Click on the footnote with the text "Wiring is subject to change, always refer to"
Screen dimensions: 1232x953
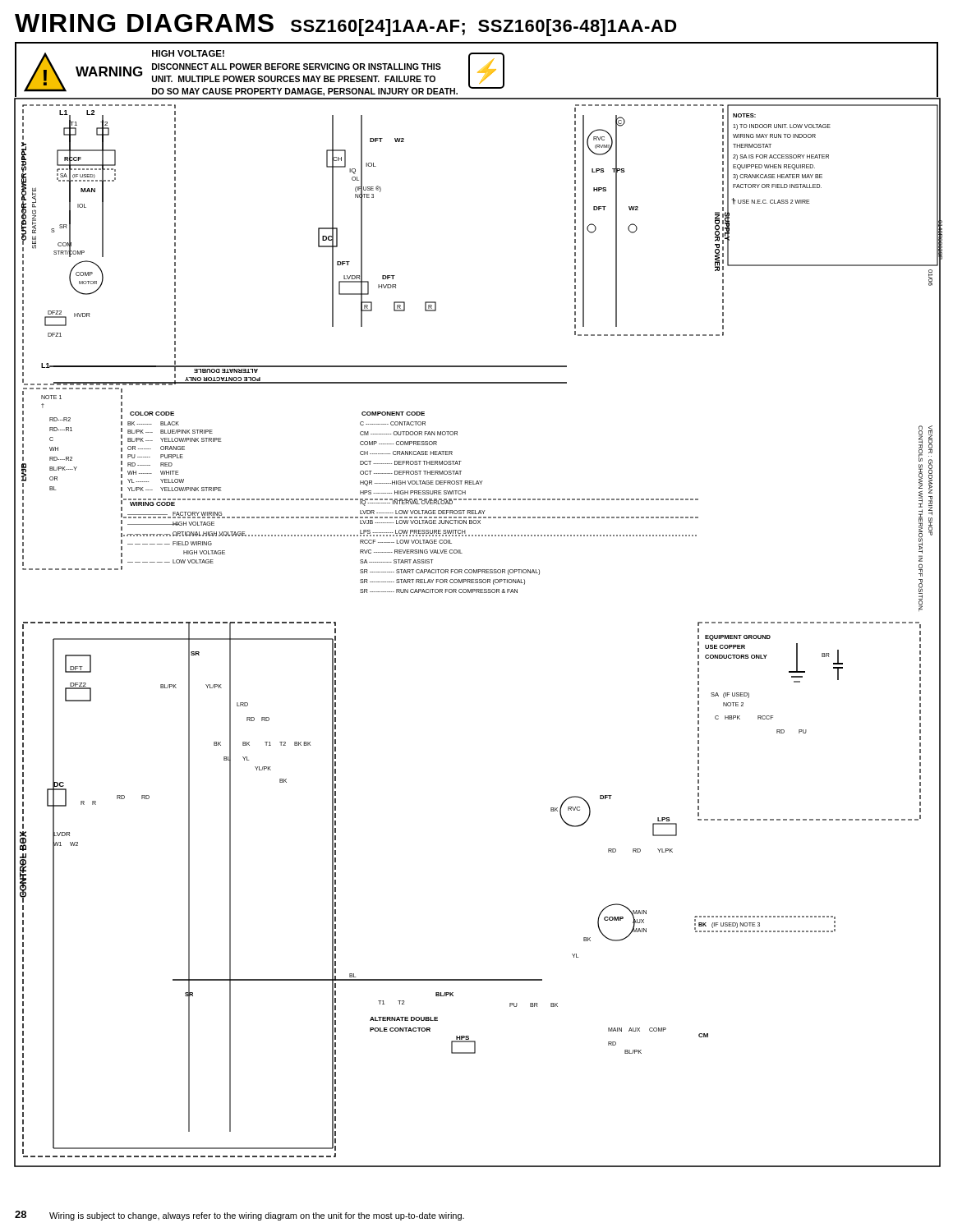(257, 1216)
